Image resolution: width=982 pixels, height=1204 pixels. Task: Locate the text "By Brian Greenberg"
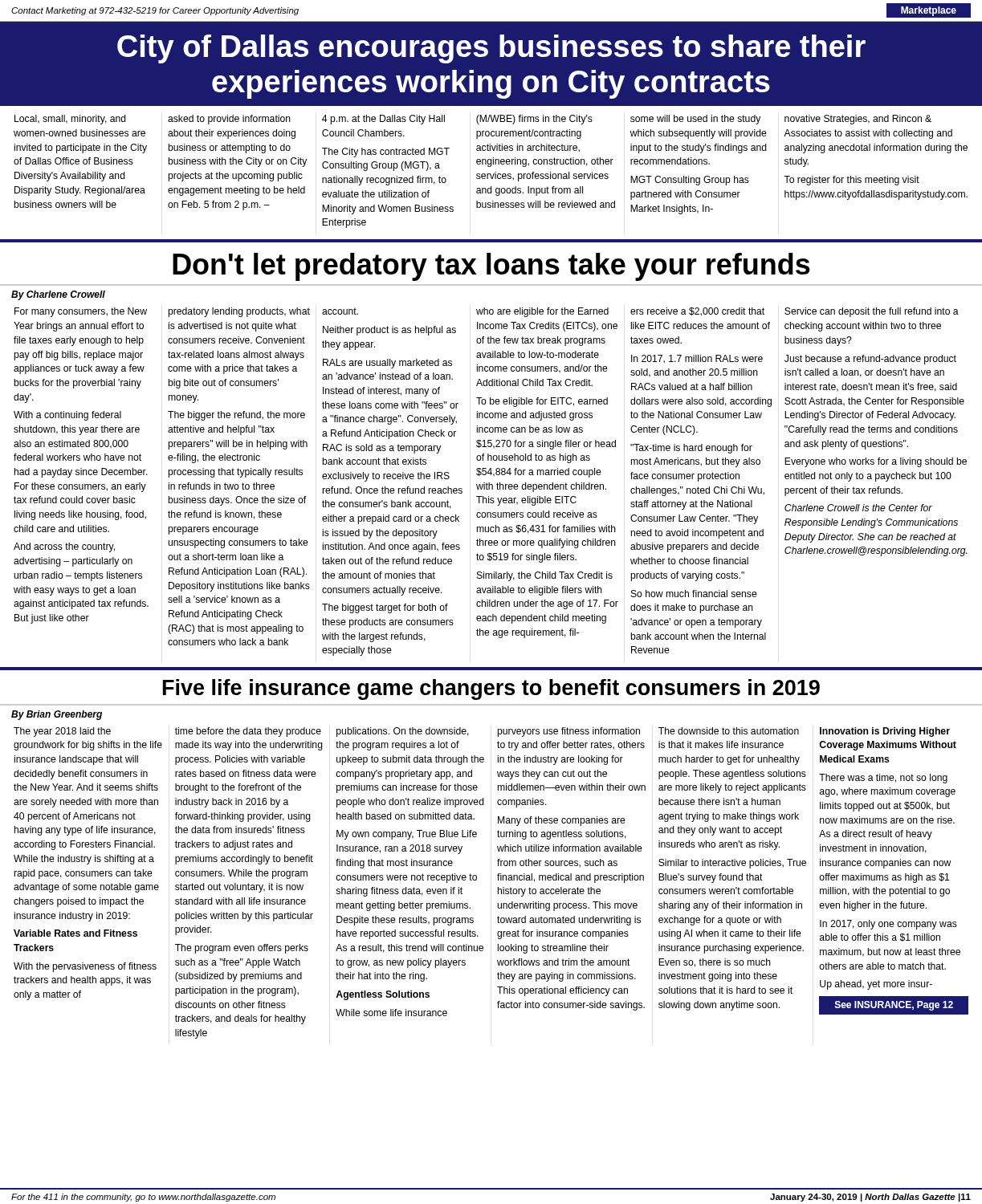coord(57,714)
